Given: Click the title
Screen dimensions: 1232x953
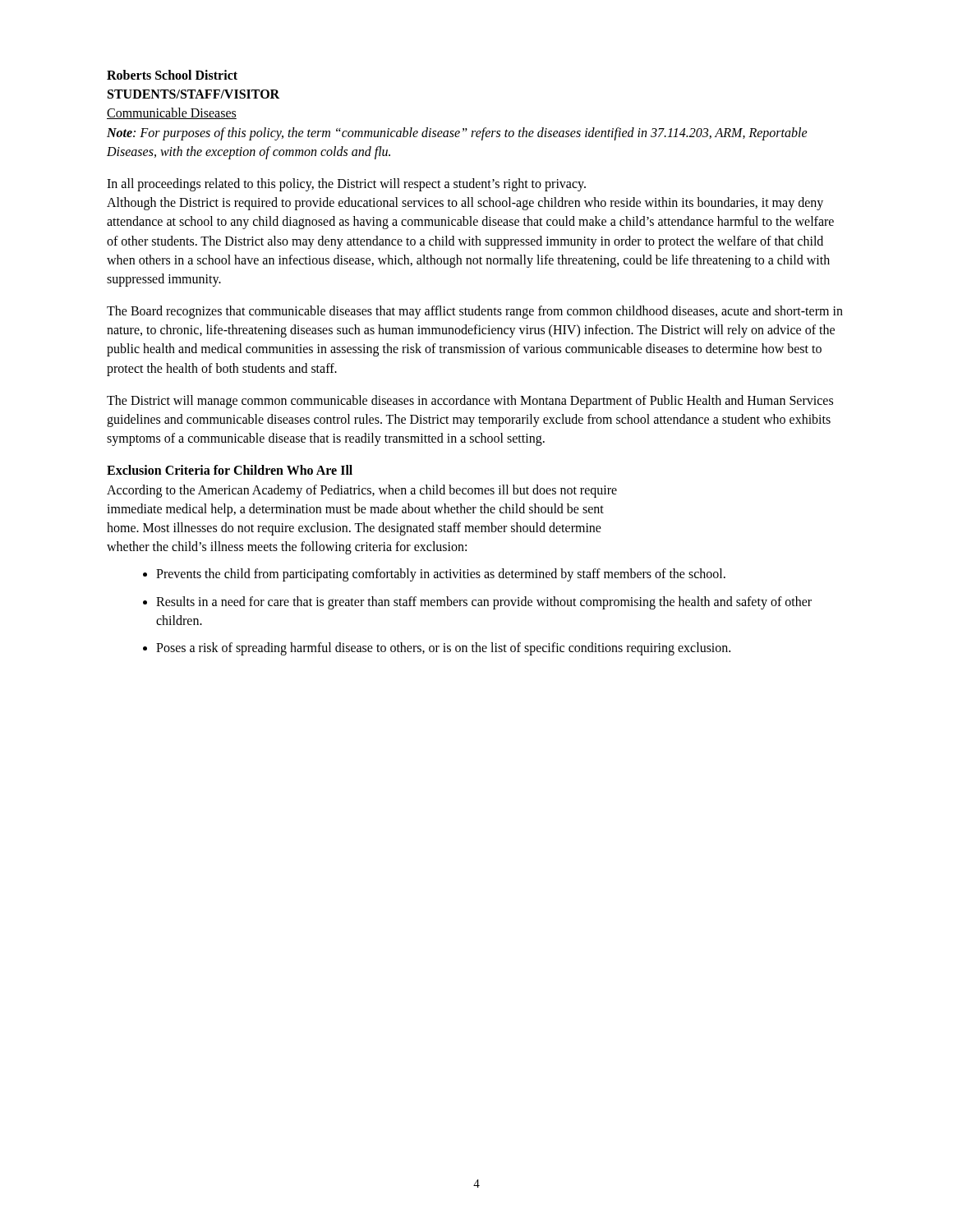Looking at the screenshot, I should click(476, 85).
